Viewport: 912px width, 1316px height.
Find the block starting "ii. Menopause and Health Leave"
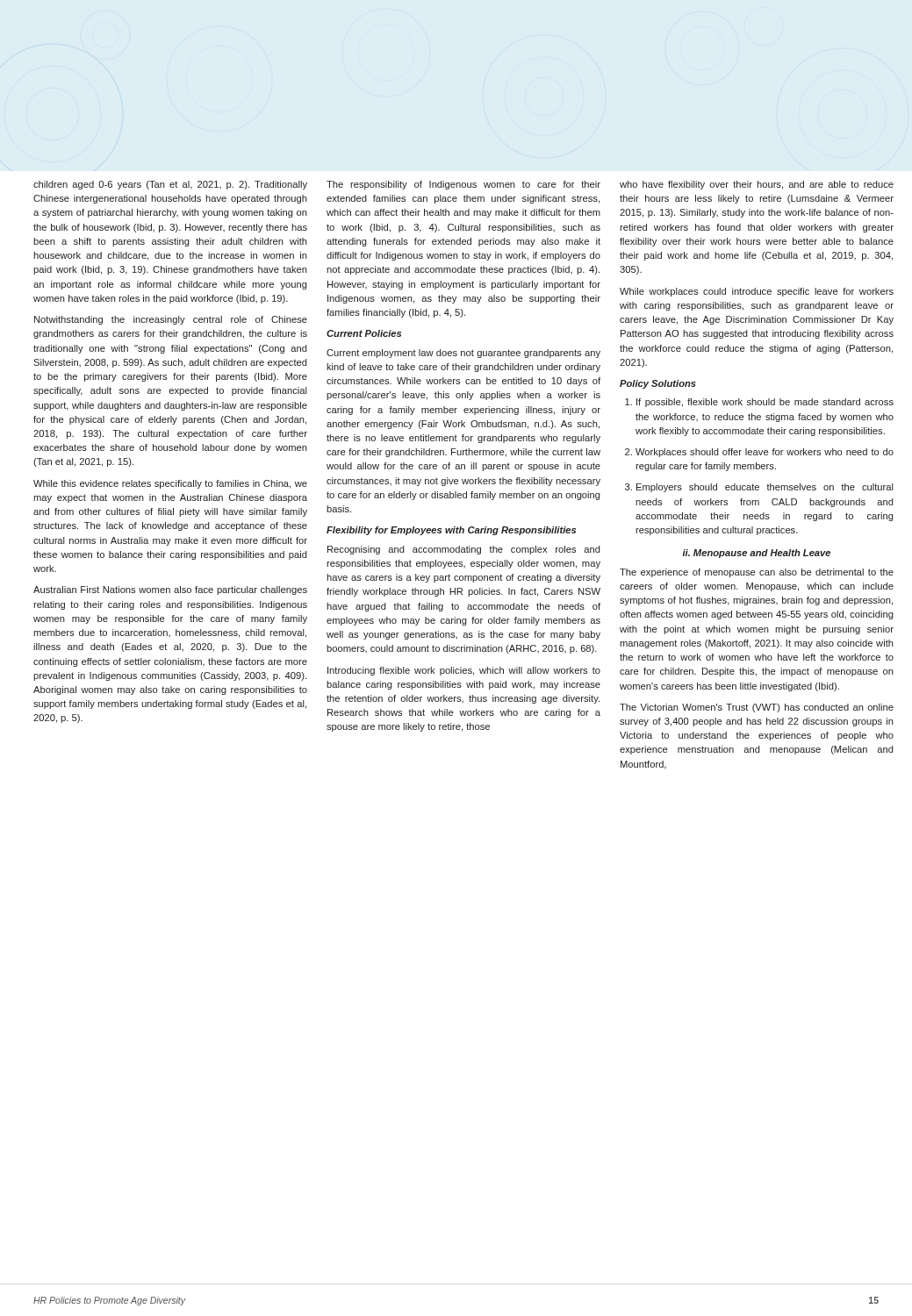(757, 553)
